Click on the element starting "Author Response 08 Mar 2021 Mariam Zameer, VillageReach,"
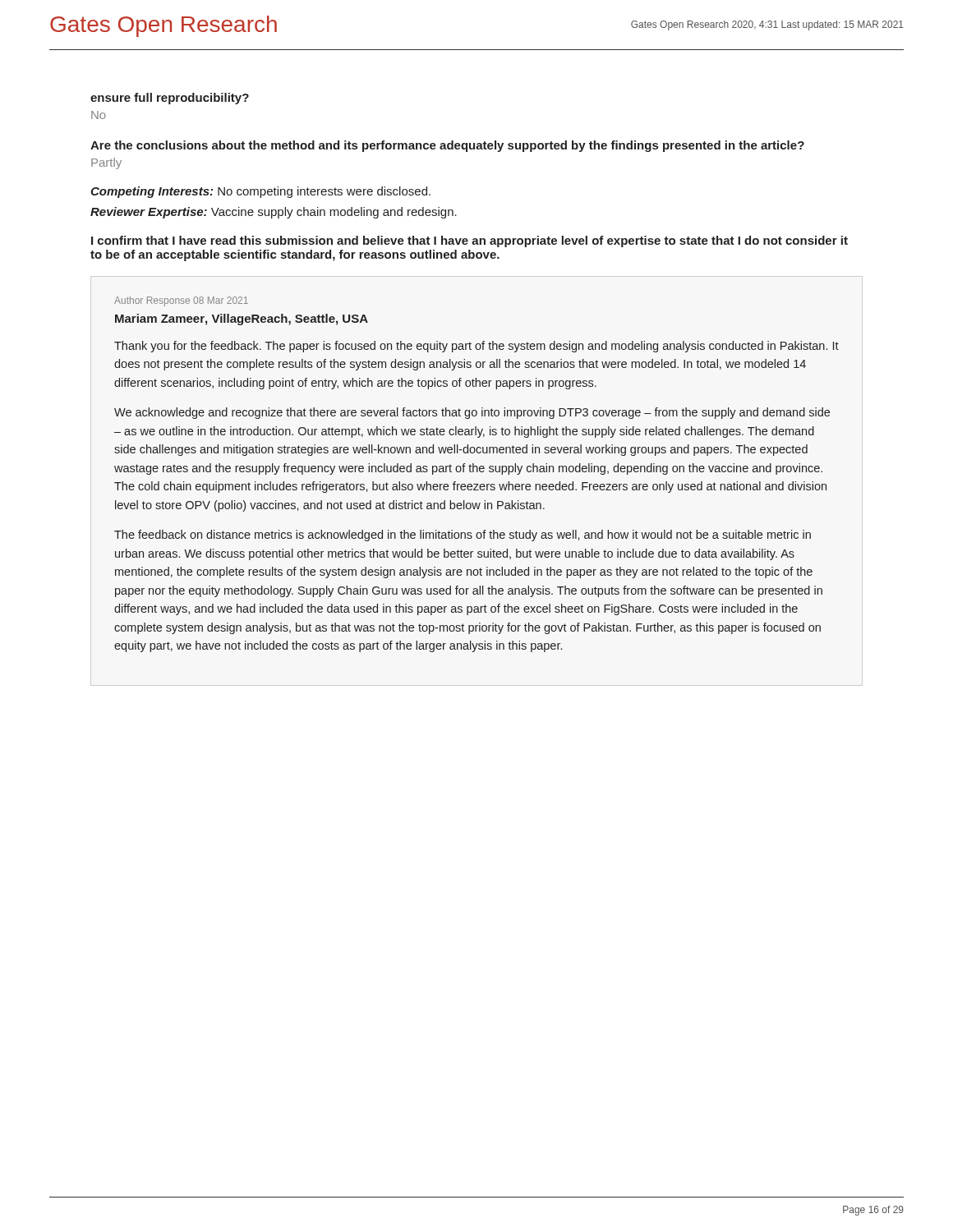Screen dimensions: 1232x953 (x=476, y=475)
